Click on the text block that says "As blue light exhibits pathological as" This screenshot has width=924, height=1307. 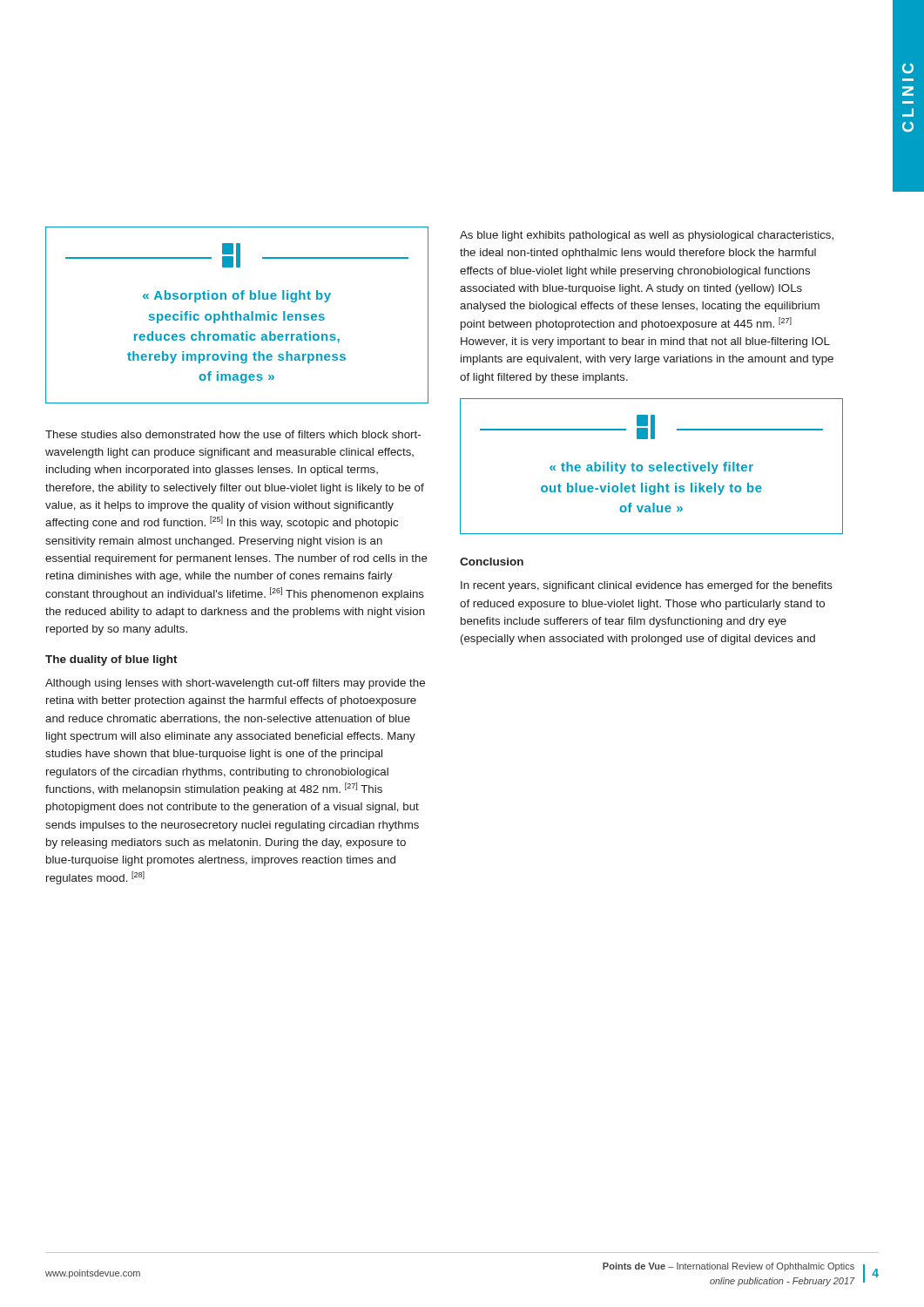pyautogui.click(x=647, y=306)
